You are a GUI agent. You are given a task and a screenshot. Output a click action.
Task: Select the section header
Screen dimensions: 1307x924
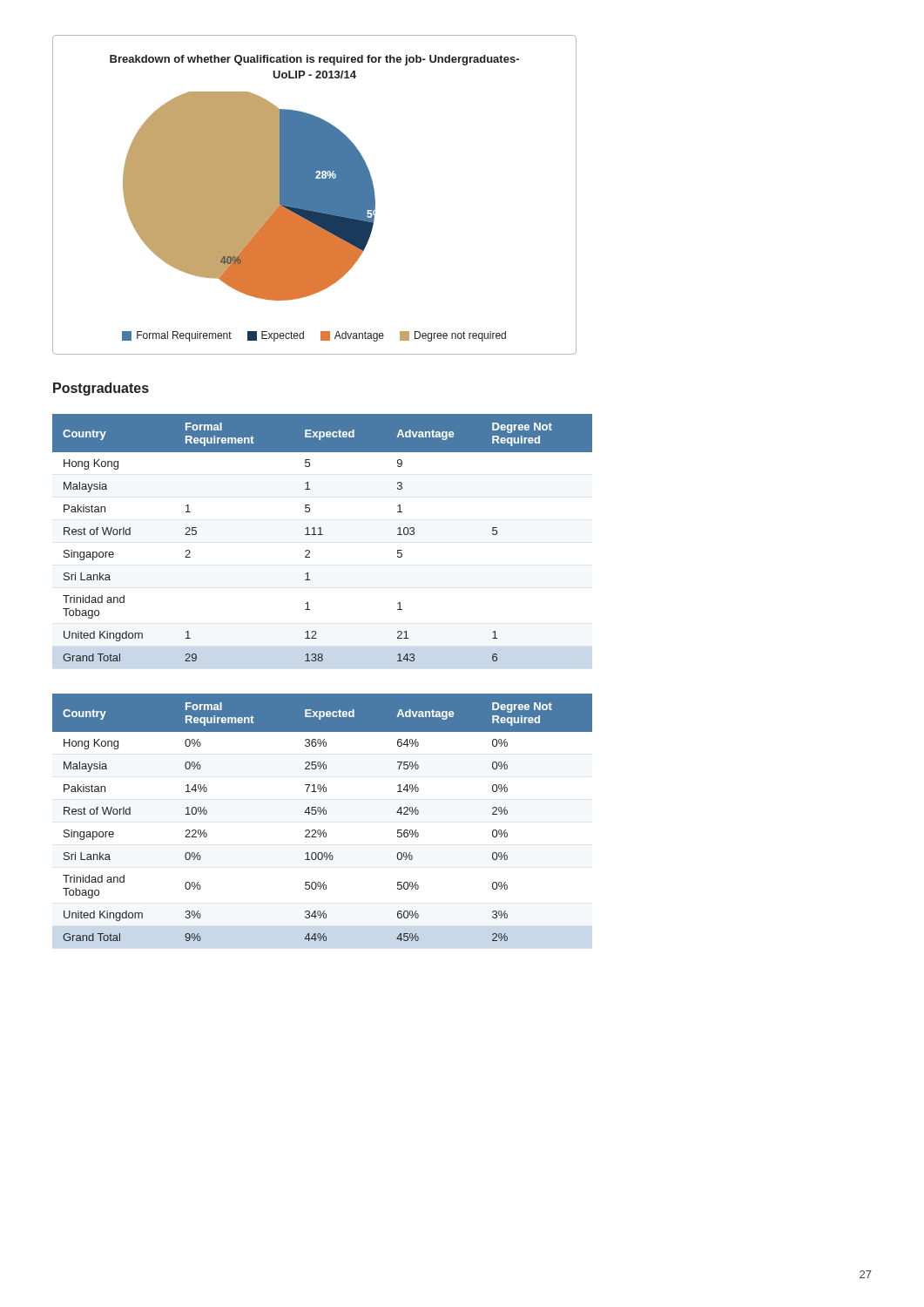coord(101,389)
